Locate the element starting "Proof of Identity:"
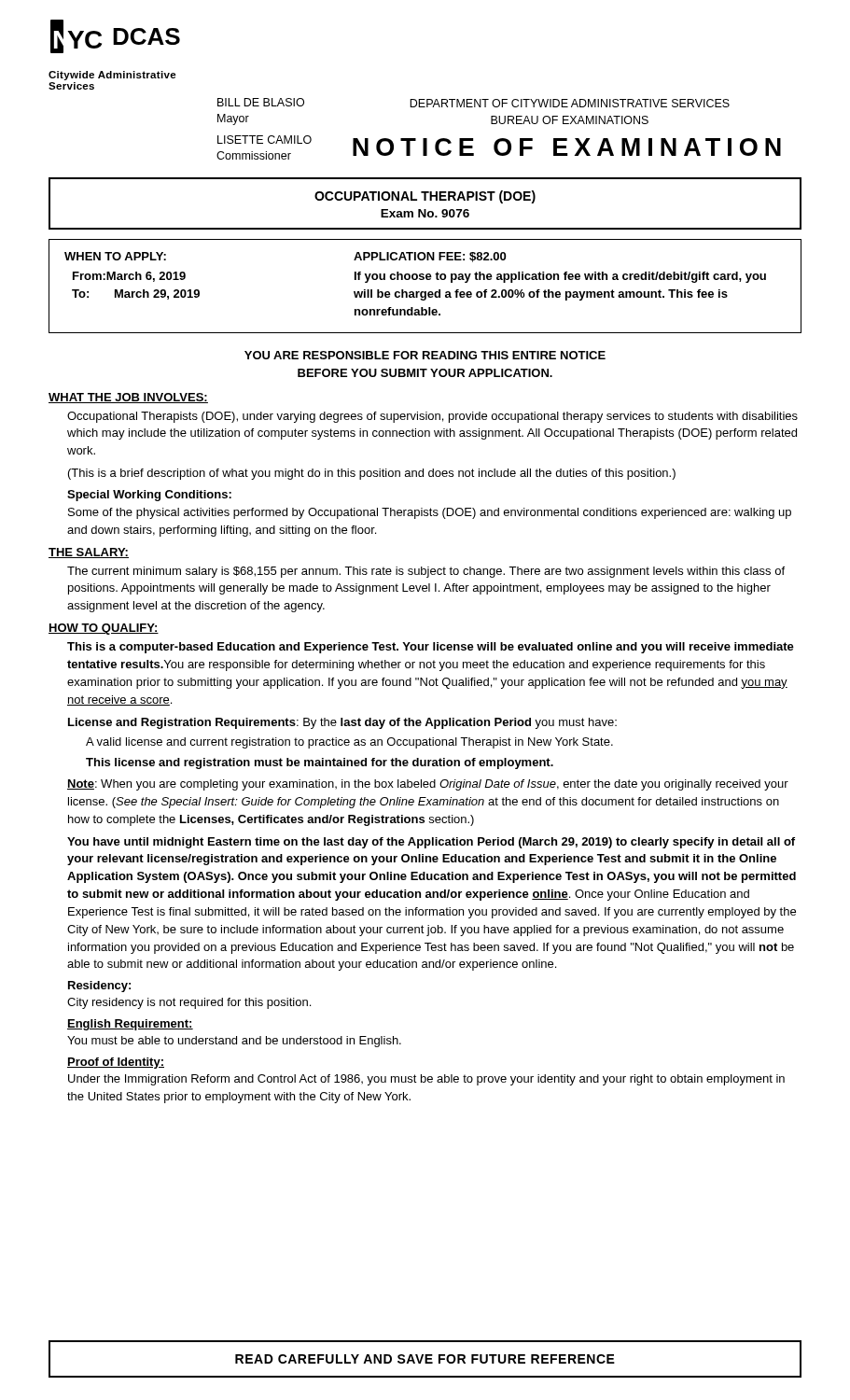850x1400 pixels. pyautogui.click(x=116, y=1062)
